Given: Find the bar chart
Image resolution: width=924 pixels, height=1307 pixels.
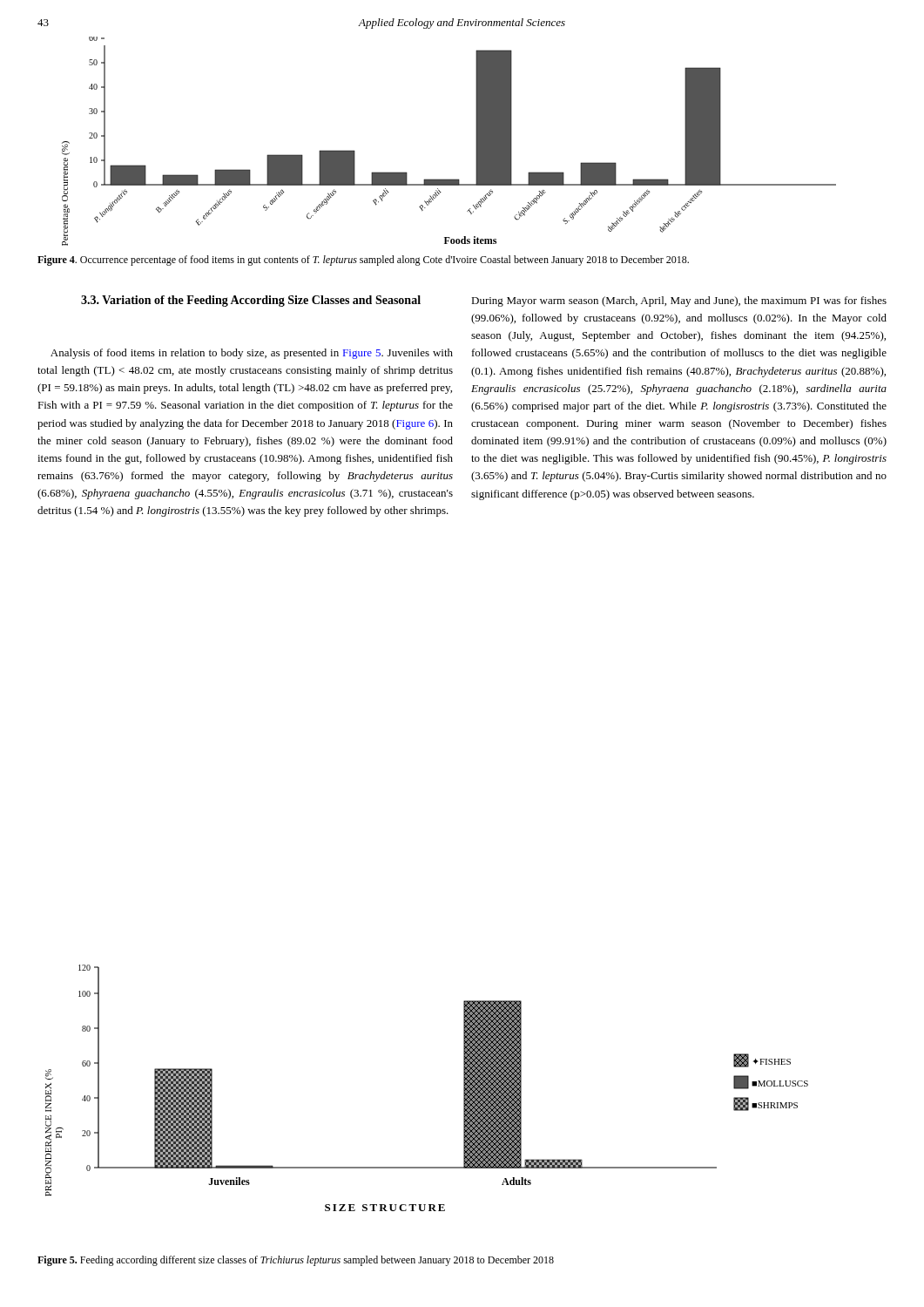Looking at the screenshot, I should coord(453,141).
